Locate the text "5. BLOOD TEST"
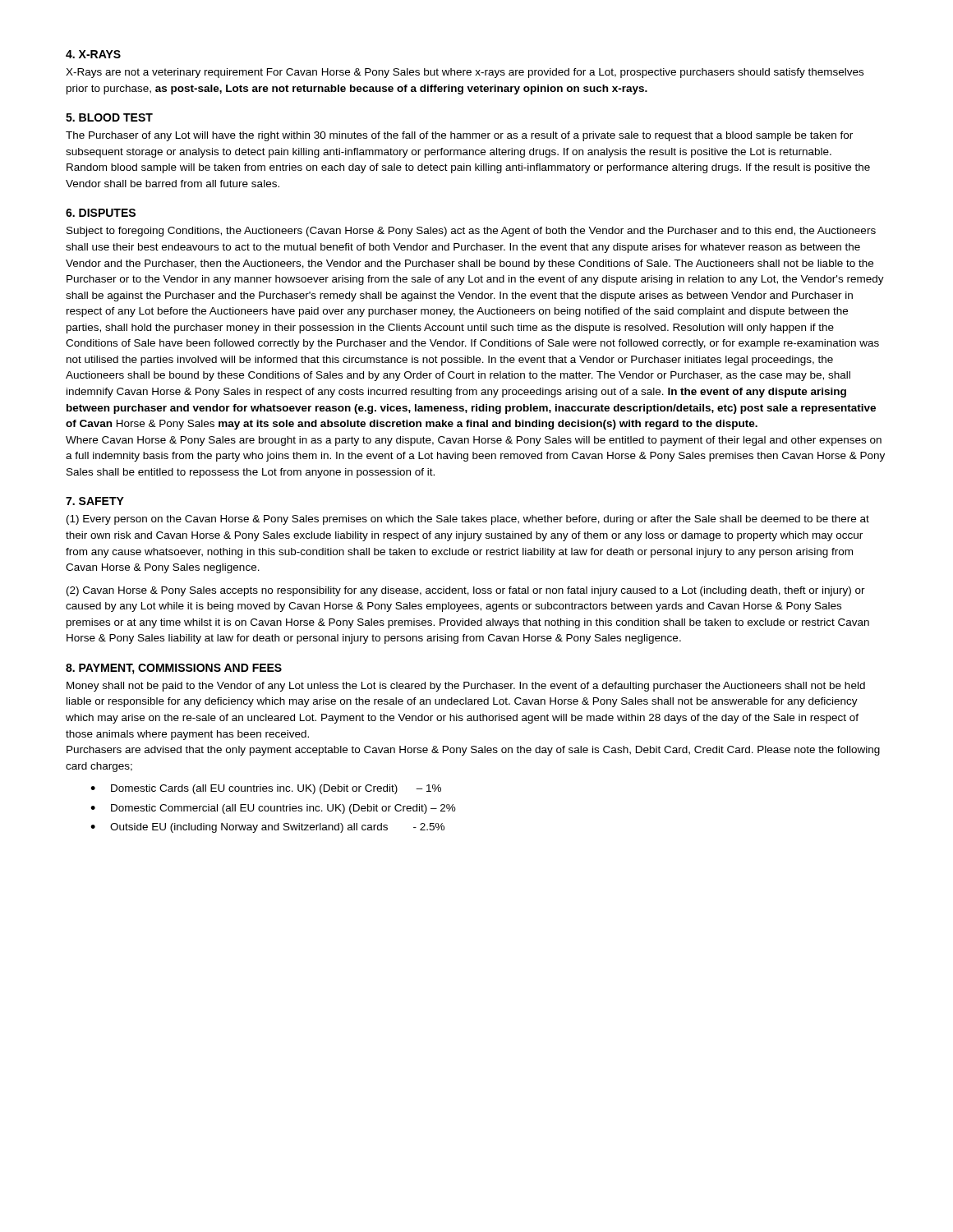 [109, 118]
